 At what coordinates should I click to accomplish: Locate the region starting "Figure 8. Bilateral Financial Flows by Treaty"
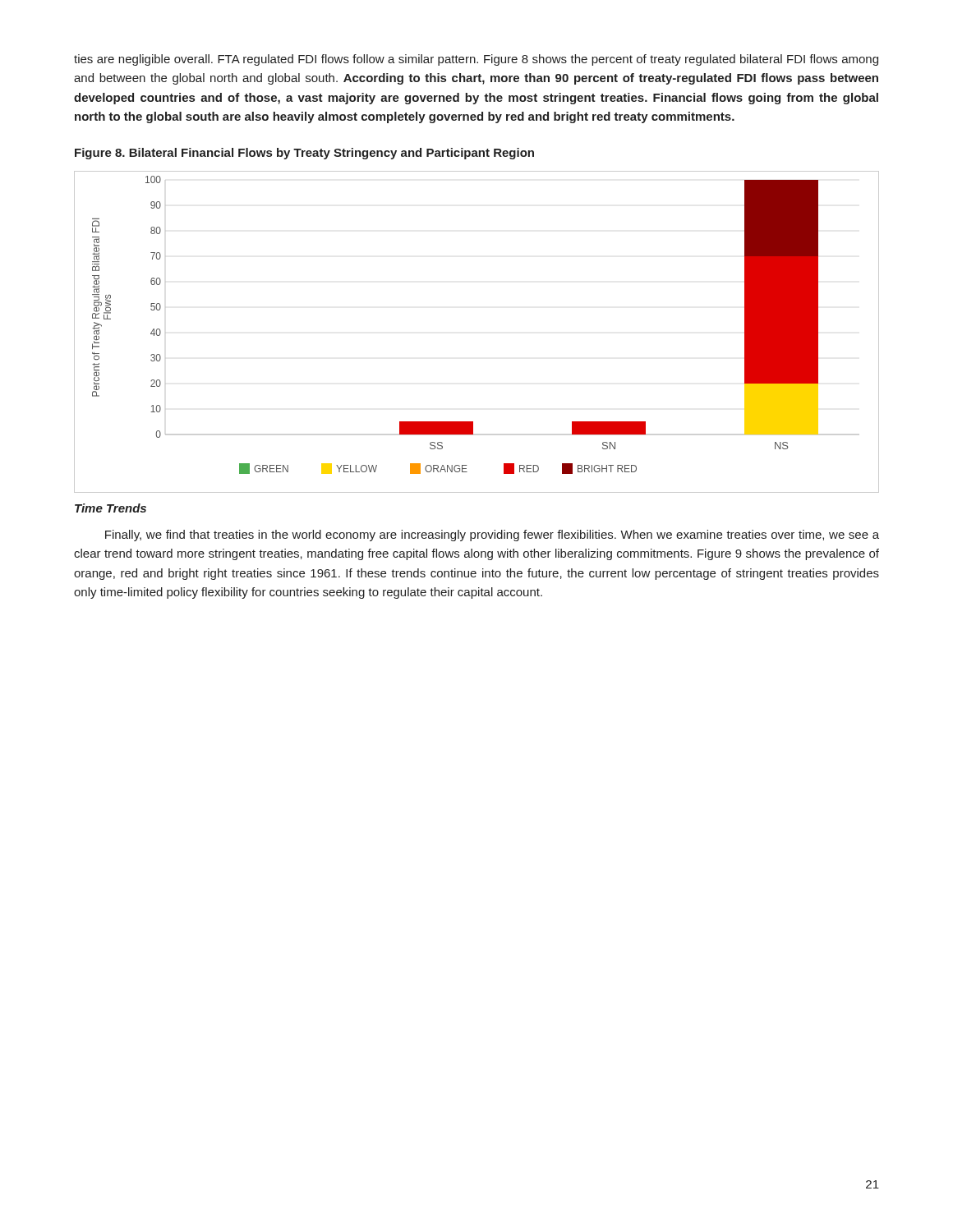click(x=304, y=152)
